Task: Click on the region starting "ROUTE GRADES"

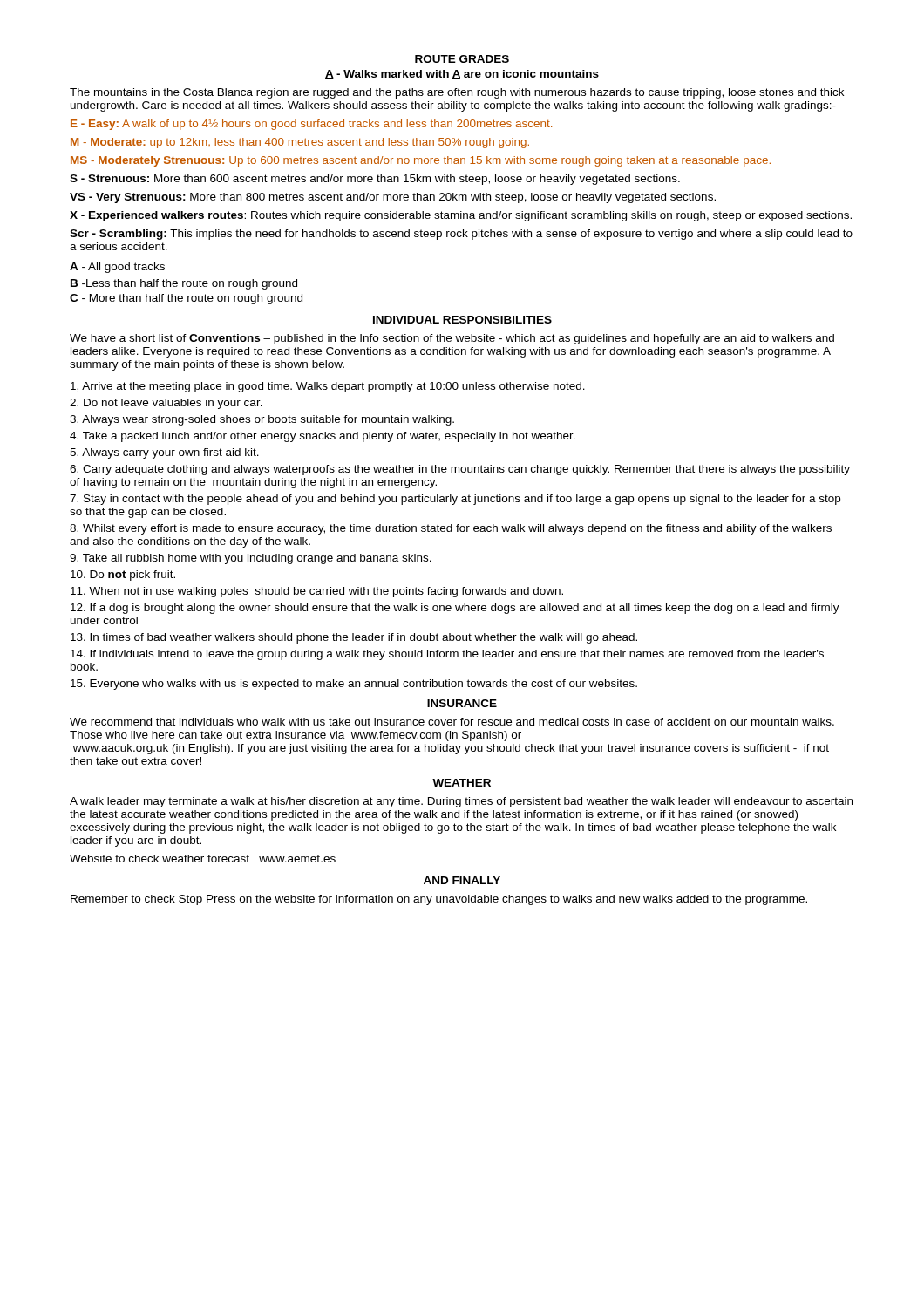Action: [x=462, y=59]
